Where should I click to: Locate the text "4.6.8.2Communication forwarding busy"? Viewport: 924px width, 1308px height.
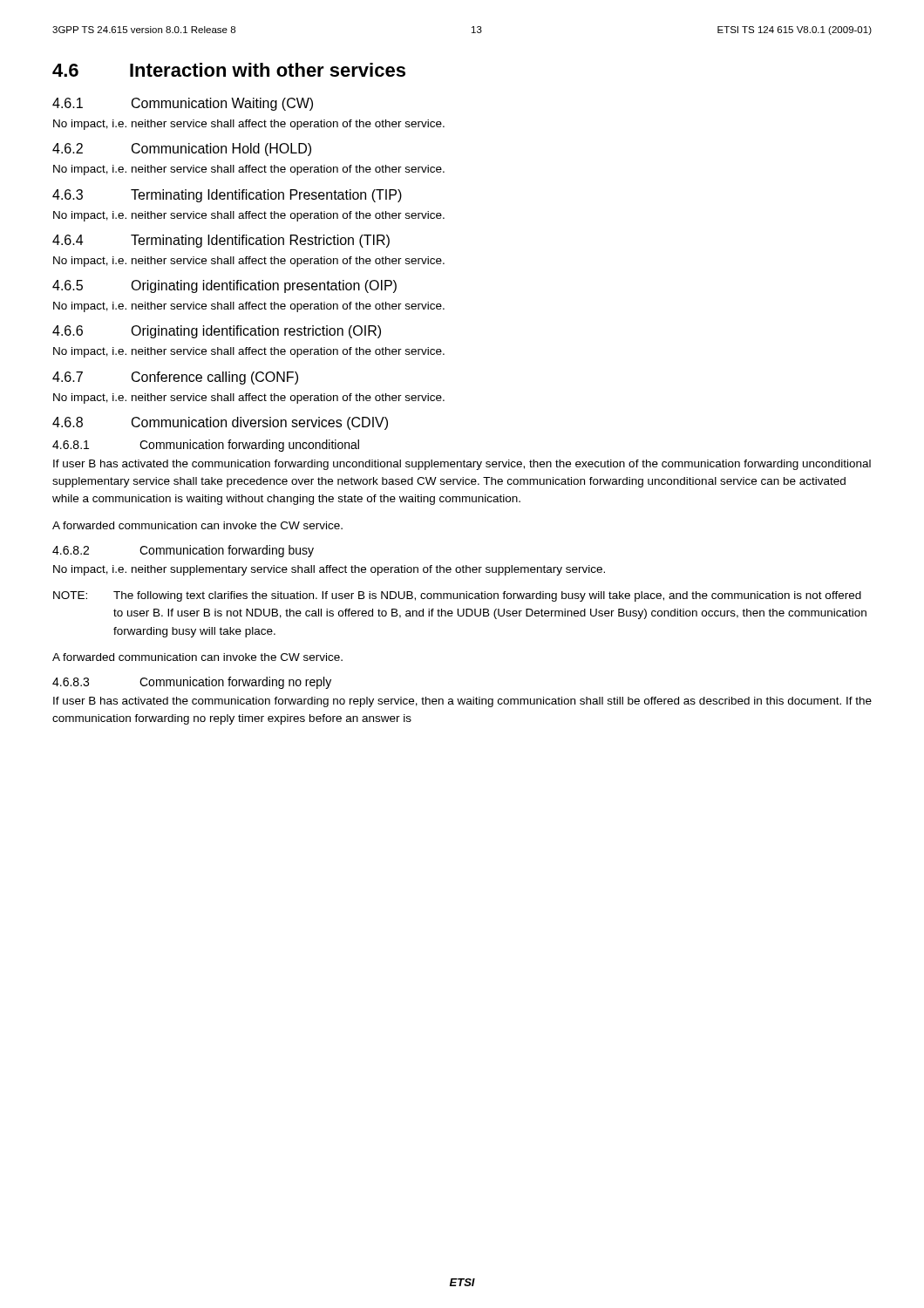(183, 551)
